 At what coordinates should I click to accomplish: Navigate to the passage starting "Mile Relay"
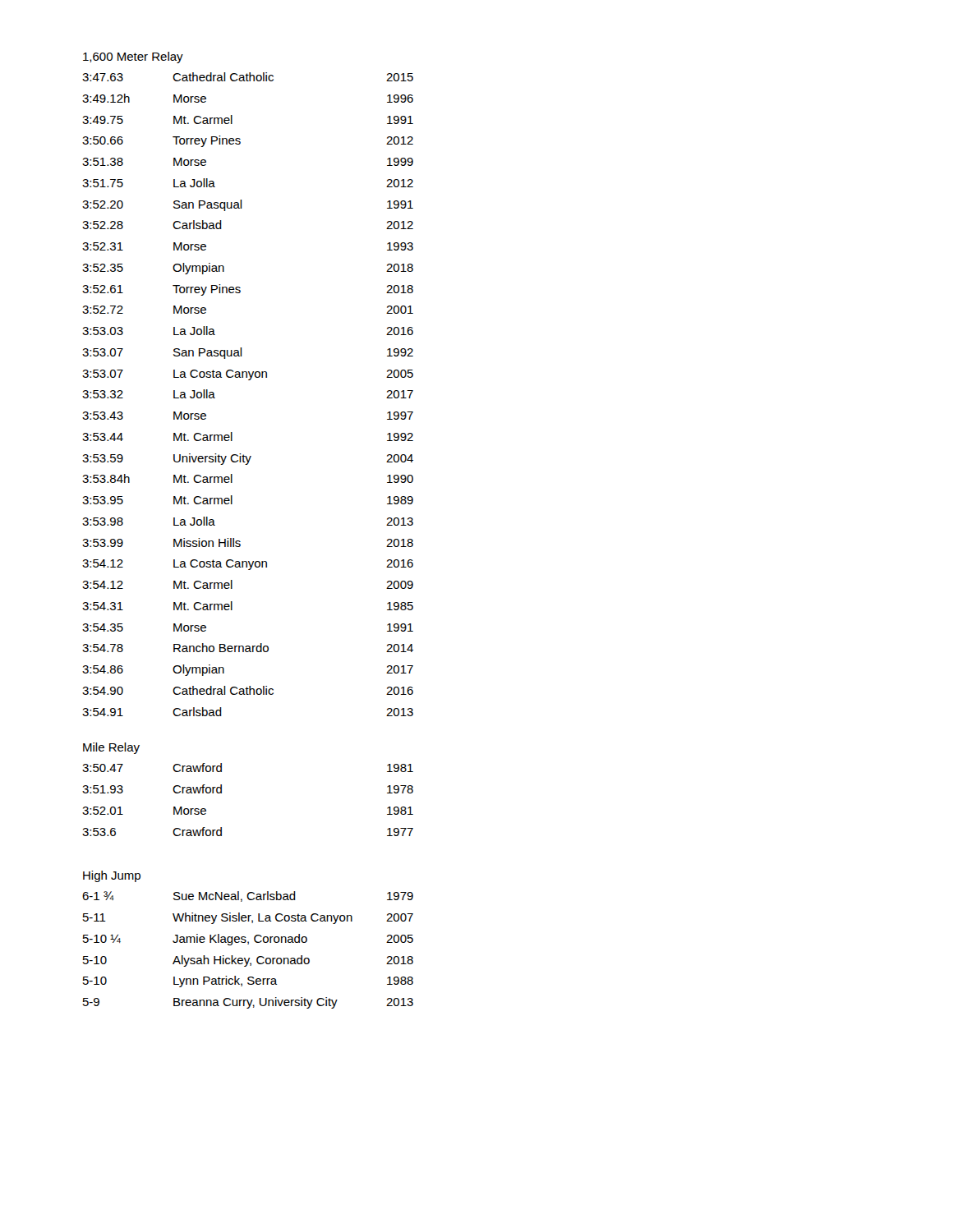pos(111,747)
